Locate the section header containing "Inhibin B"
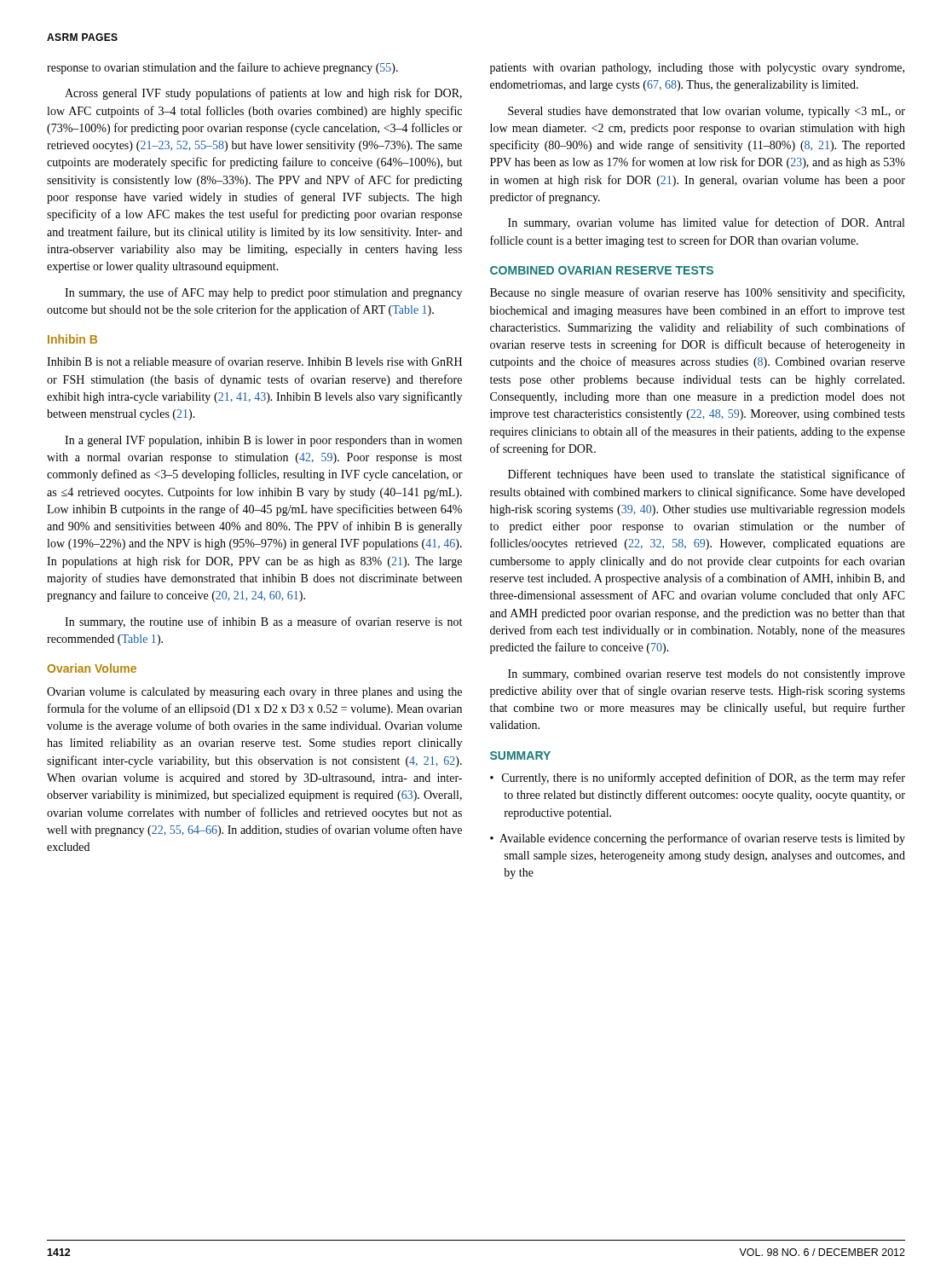The height and width of the screenshot is (1279, 952). pos(72,340)
